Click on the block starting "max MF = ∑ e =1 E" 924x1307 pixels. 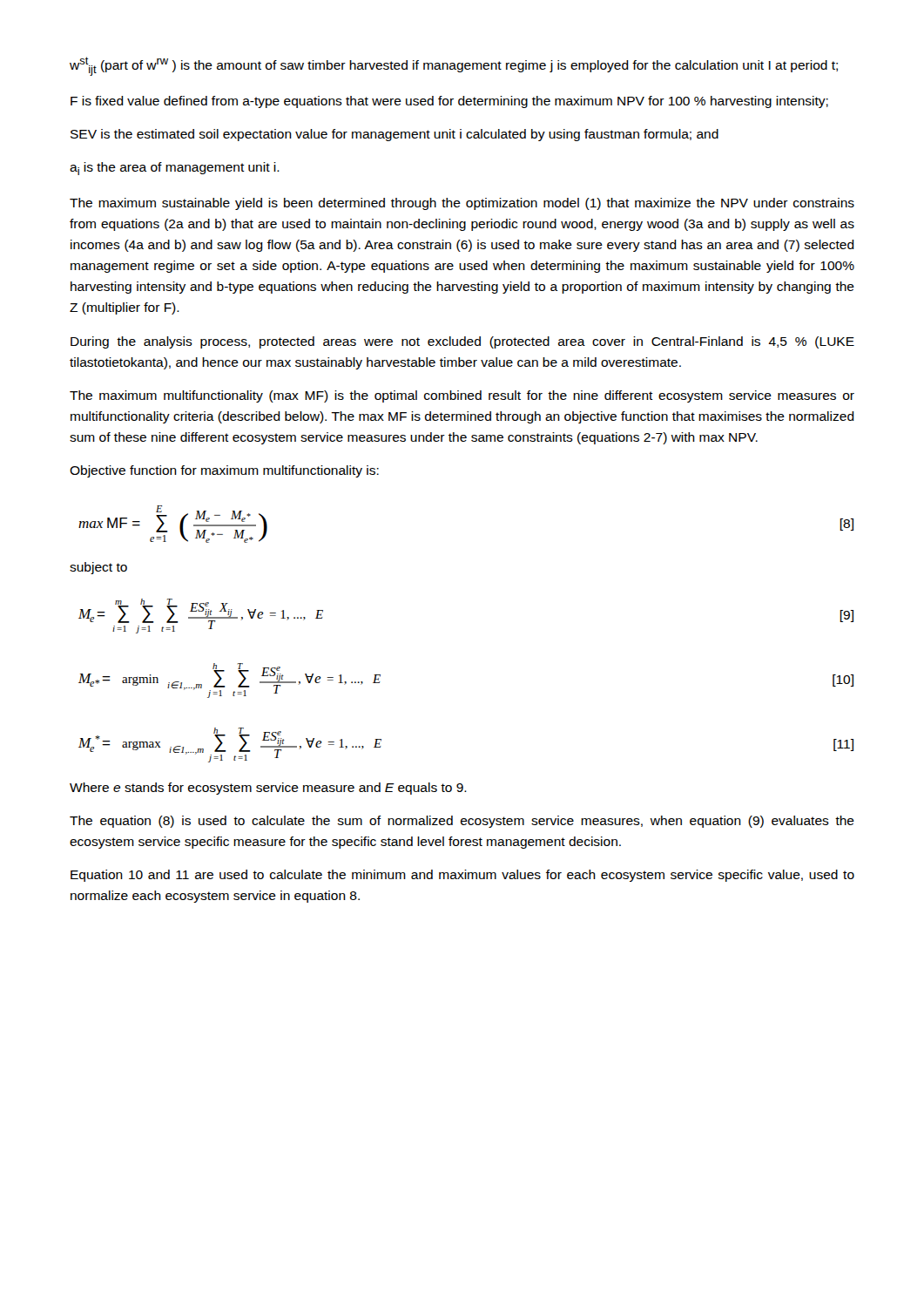click(x=162, y=524)
